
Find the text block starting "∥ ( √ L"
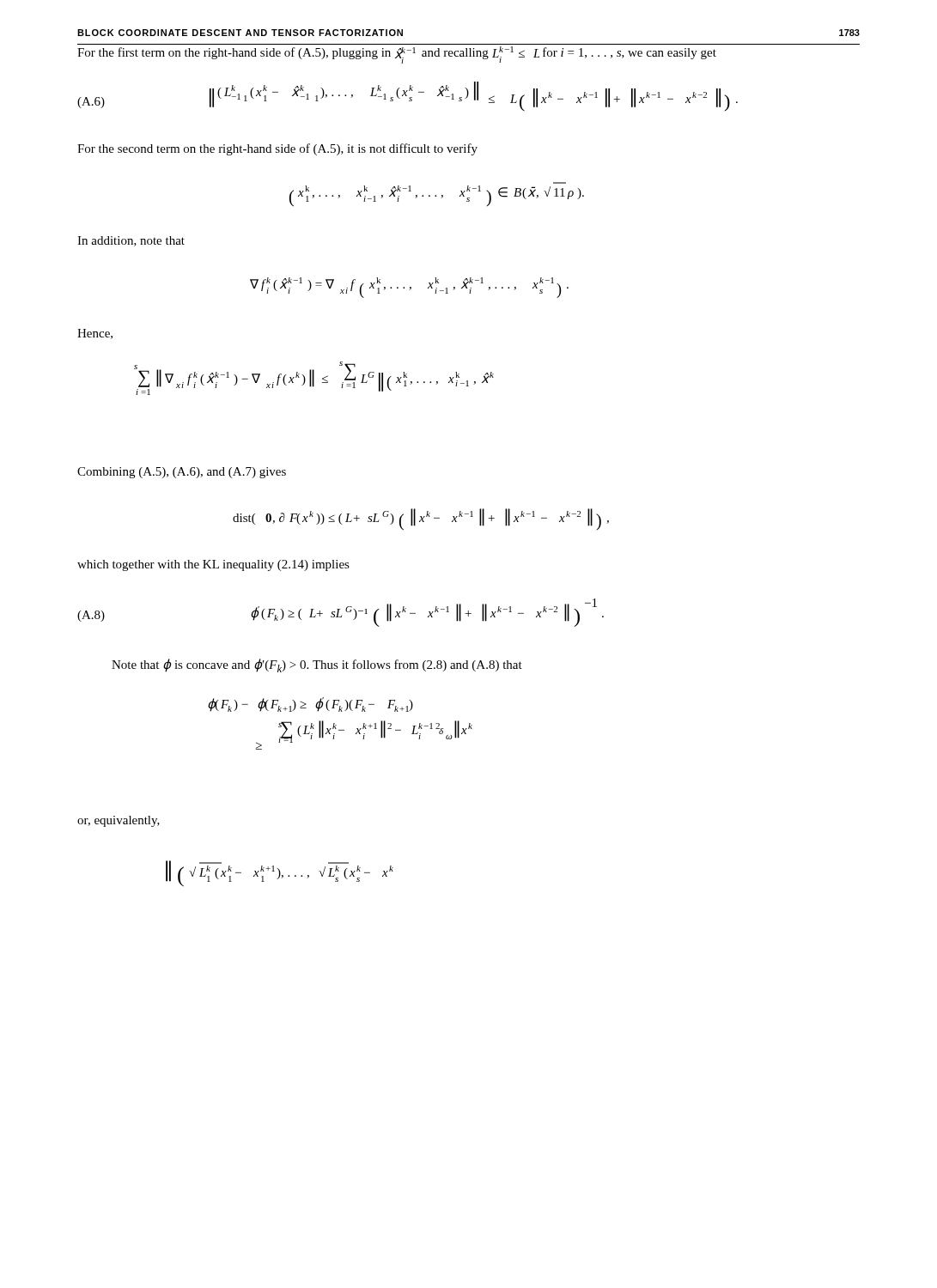pyautogui.click(x=280, y=874)
